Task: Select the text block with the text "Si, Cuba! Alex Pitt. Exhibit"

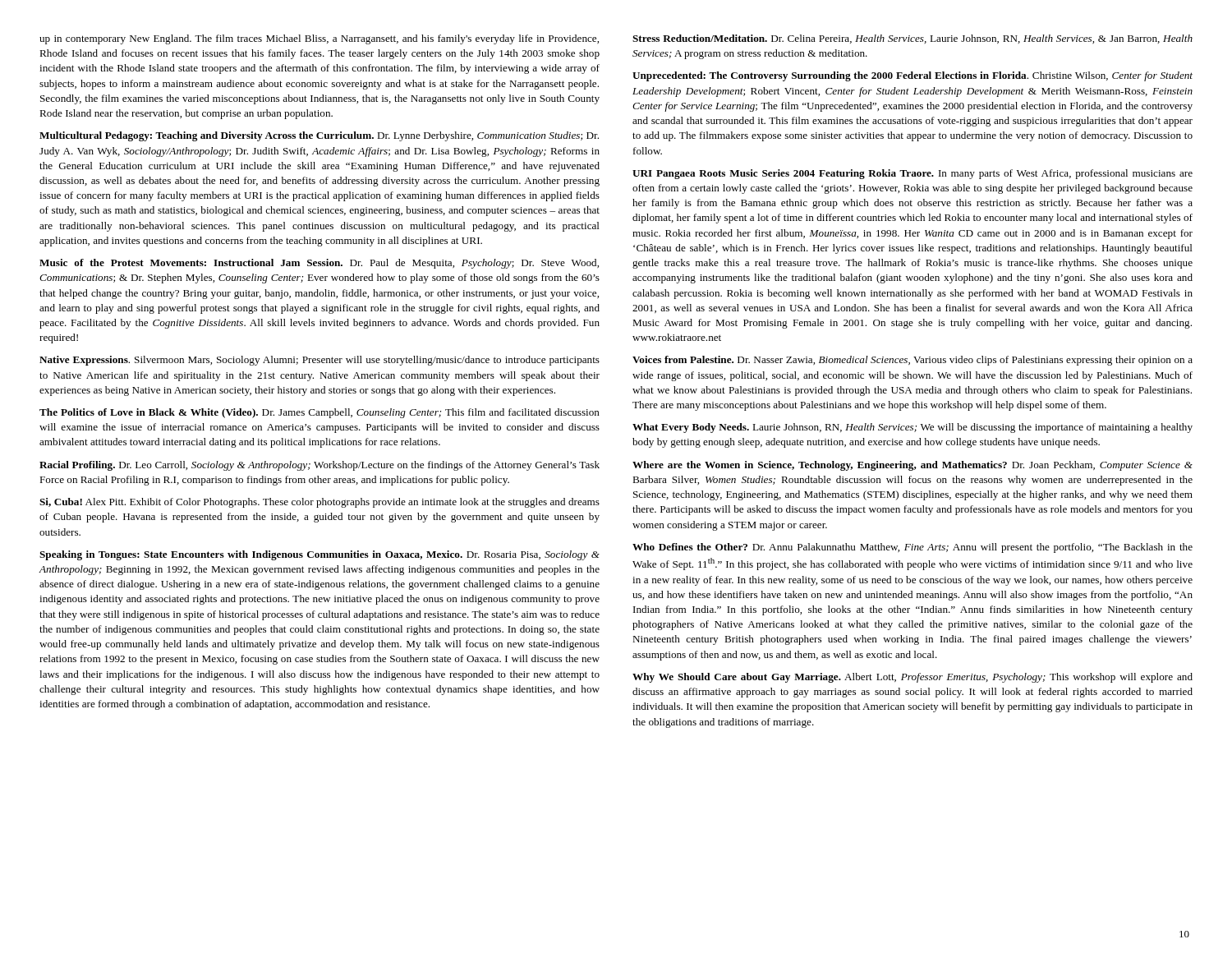Action: [x=320, y=517]
